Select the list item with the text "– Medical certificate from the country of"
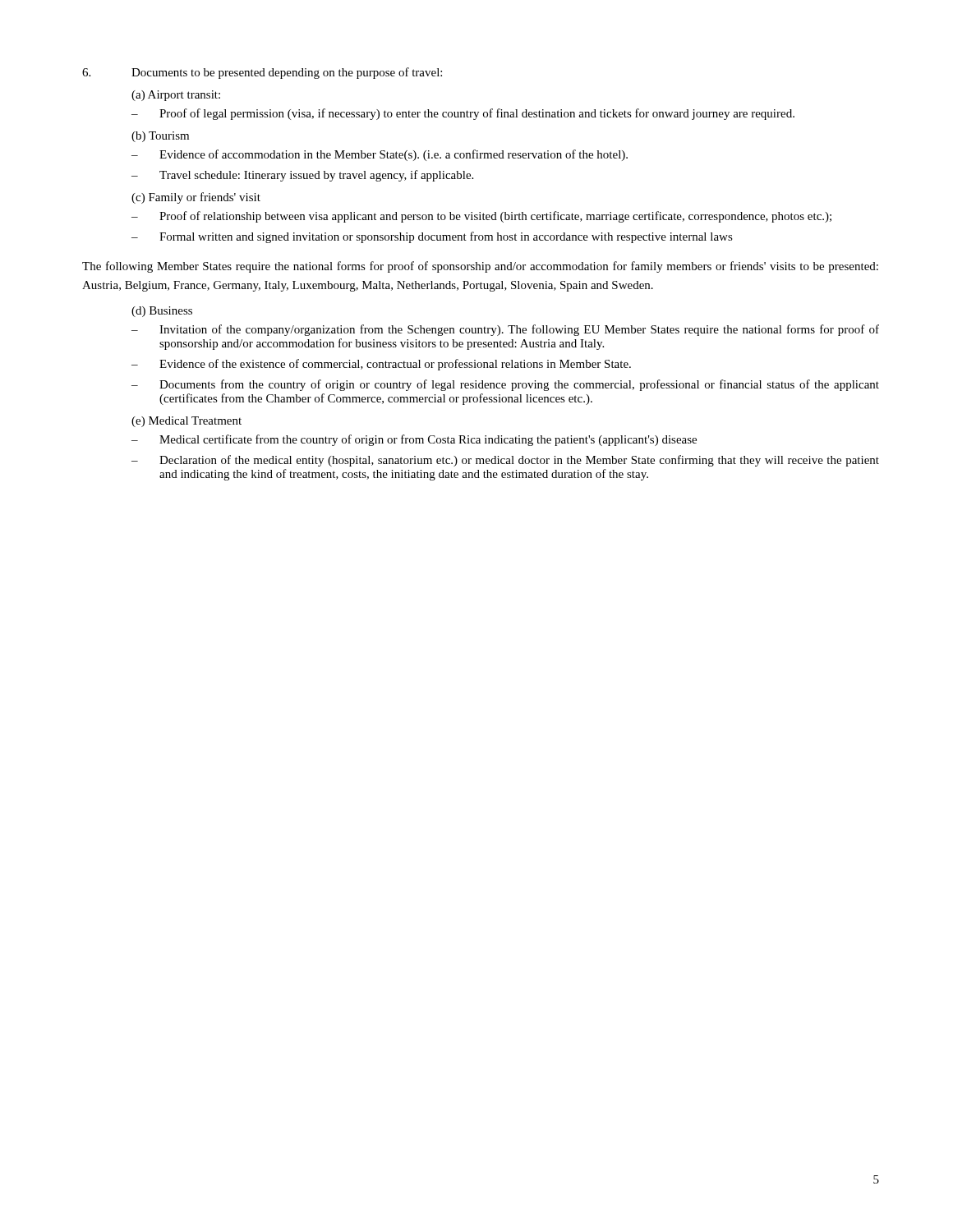Screen dimensions: 1232x953 [505, 440]
